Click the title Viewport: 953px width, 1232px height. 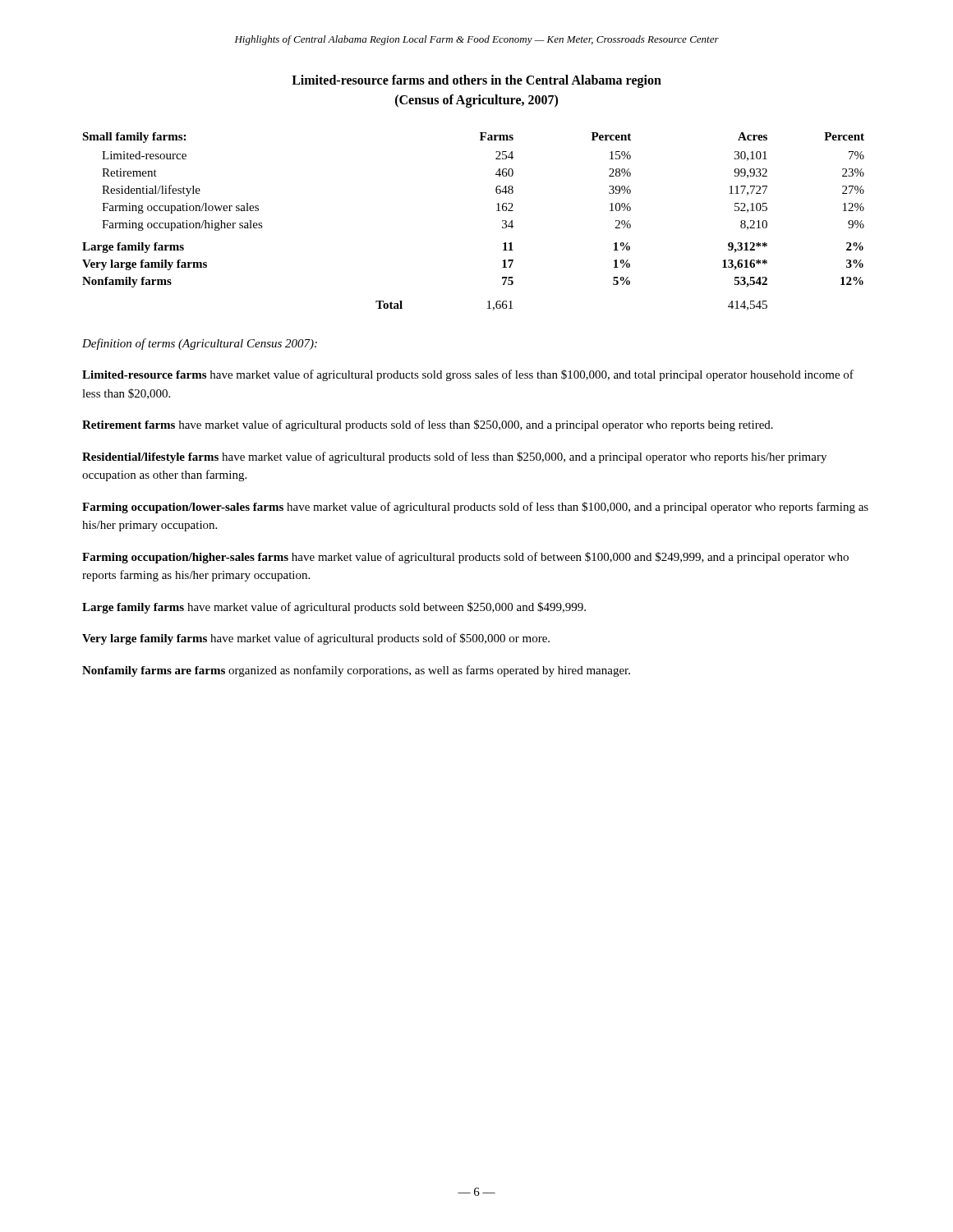[476, 90]
